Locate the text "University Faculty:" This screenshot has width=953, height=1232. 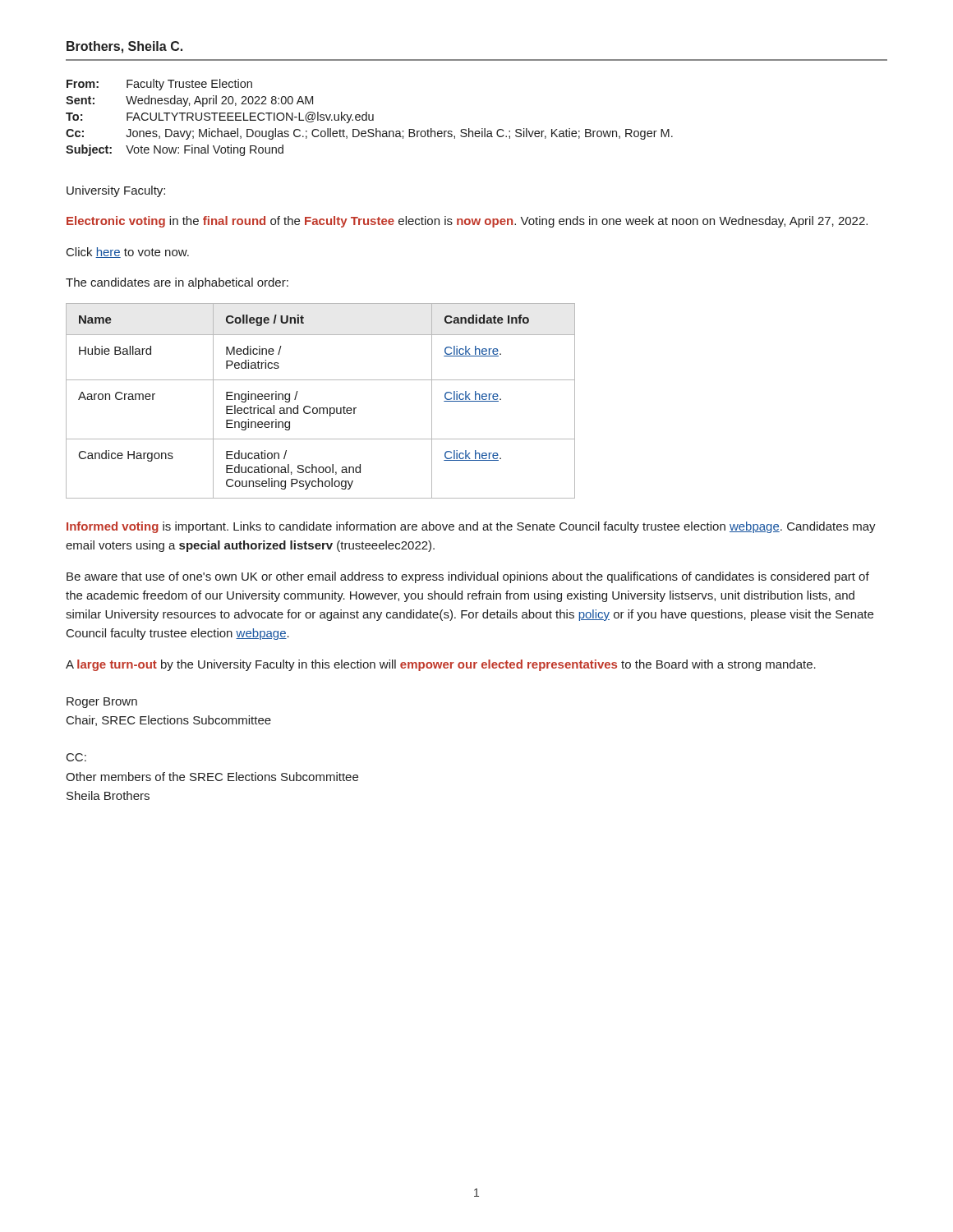tap(116, 190)
